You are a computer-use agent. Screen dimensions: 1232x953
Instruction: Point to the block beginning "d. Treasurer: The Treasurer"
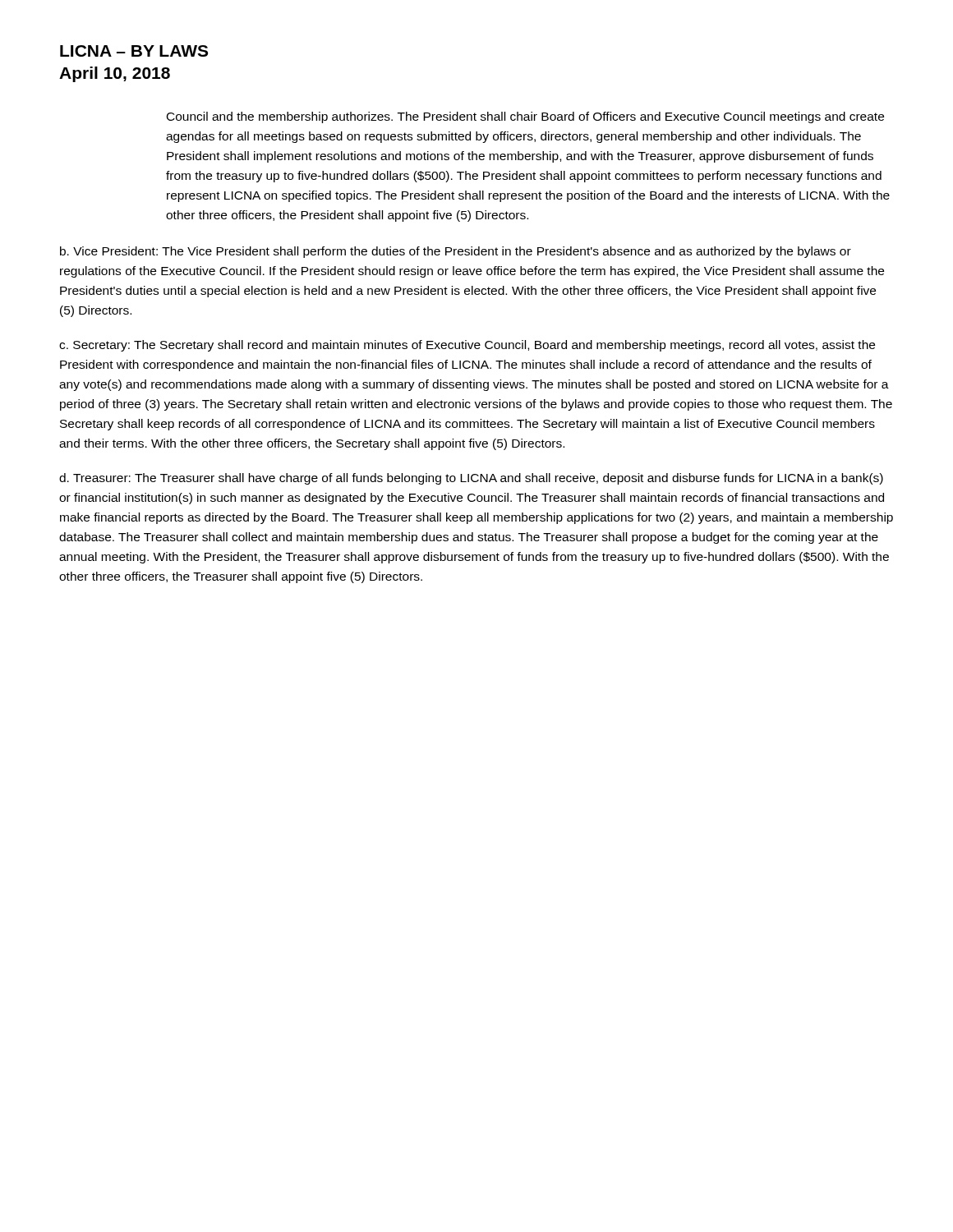tap(476, 527)
